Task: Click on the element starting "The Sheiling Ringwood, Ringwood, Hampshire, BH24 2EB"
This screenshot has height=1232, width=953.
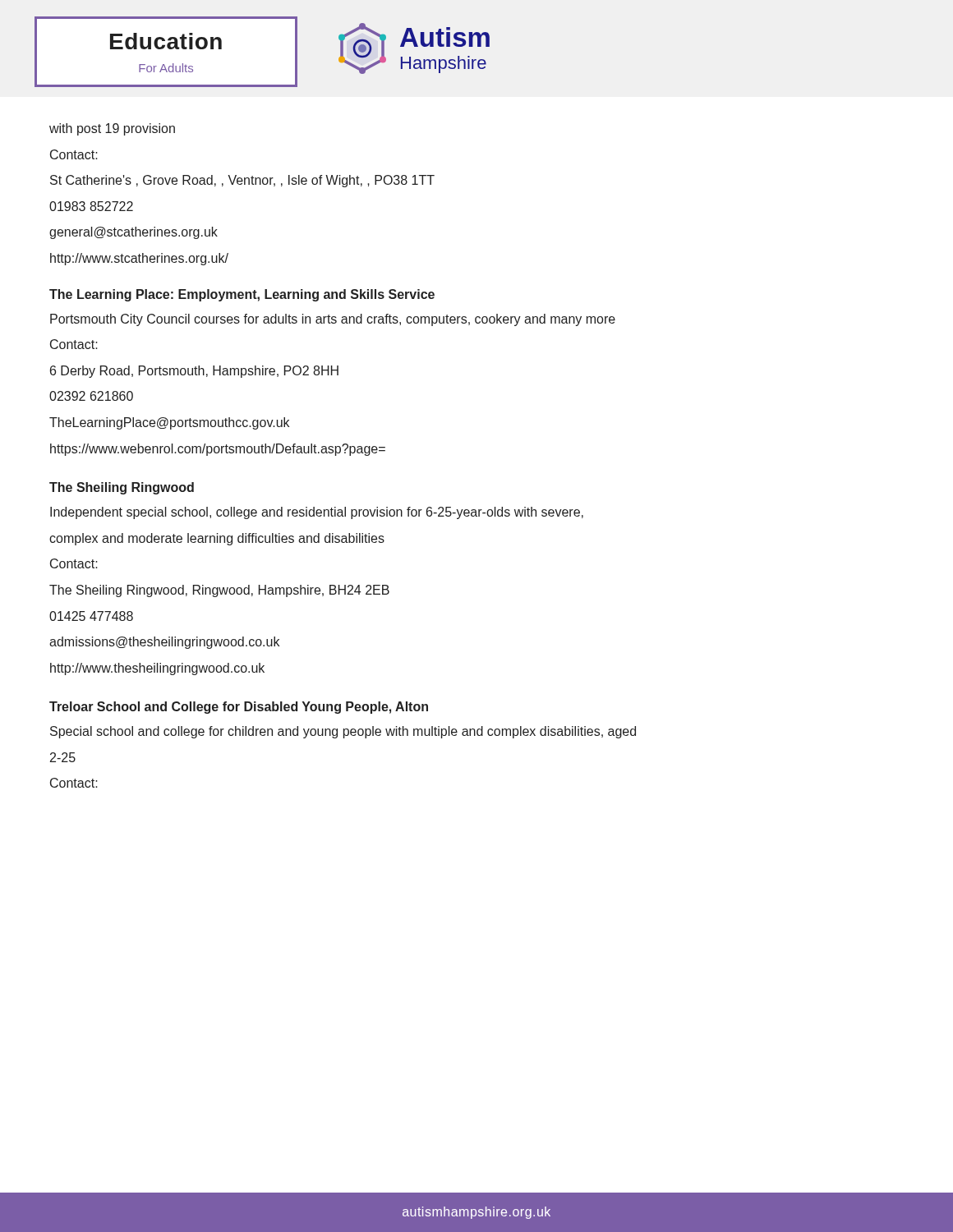Action: click(220, 590)
